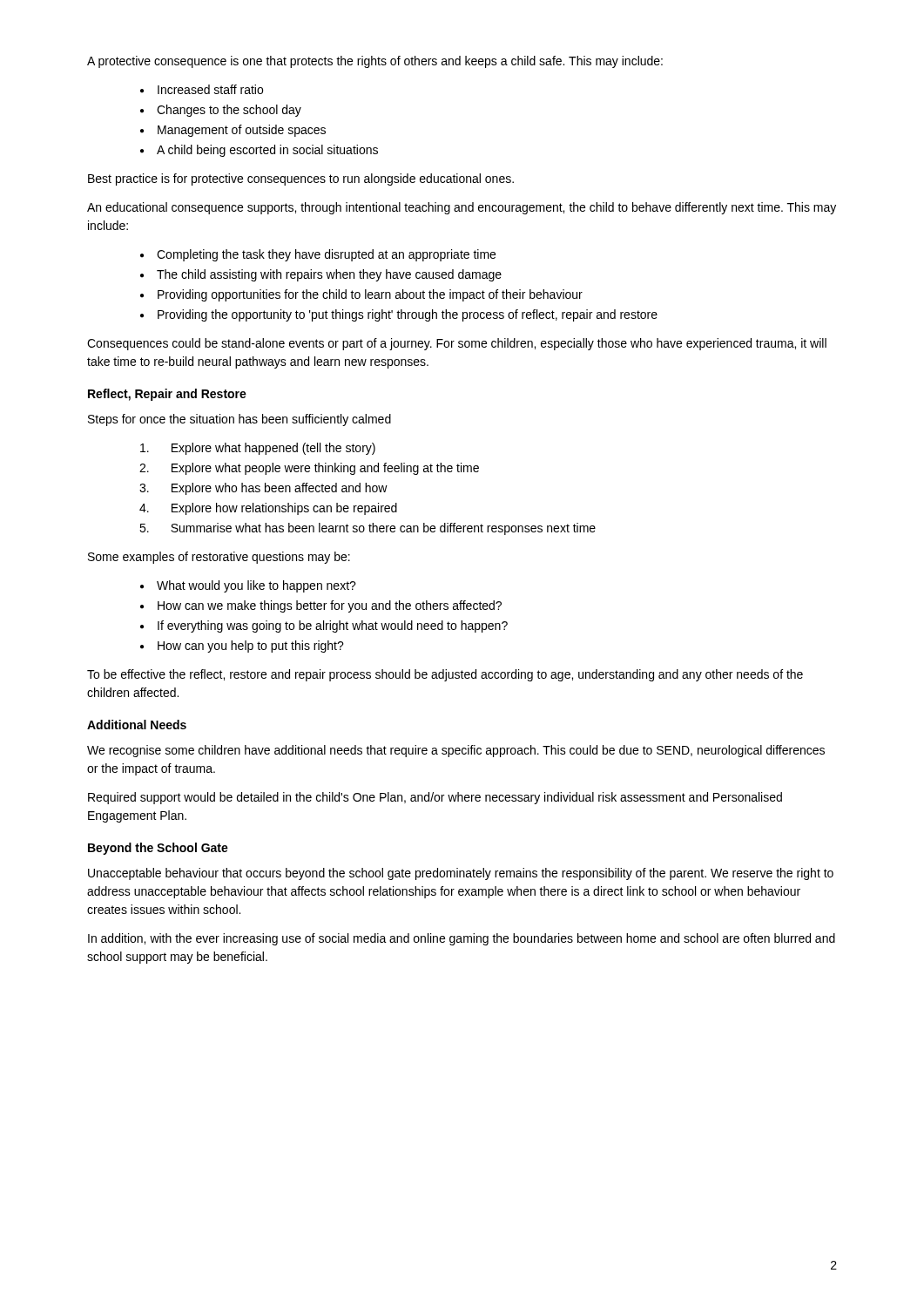Viewport: 924px width, 1307px height.
Task: Point to the block beginning "5. Summarise what has"
Action: click(x=368, y=528)
